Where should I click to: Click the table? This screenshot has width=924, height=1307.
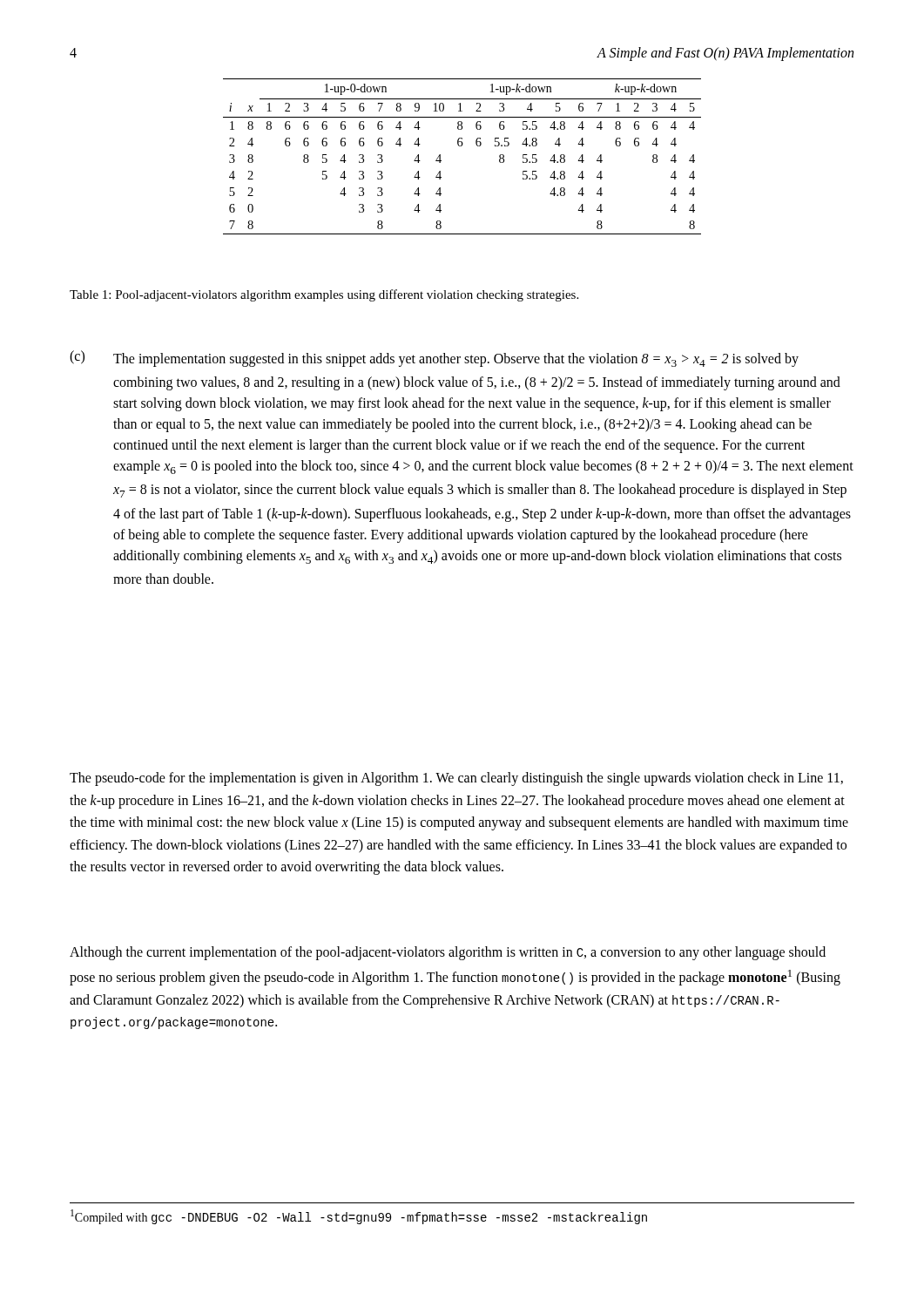click(x=462, y=156)
